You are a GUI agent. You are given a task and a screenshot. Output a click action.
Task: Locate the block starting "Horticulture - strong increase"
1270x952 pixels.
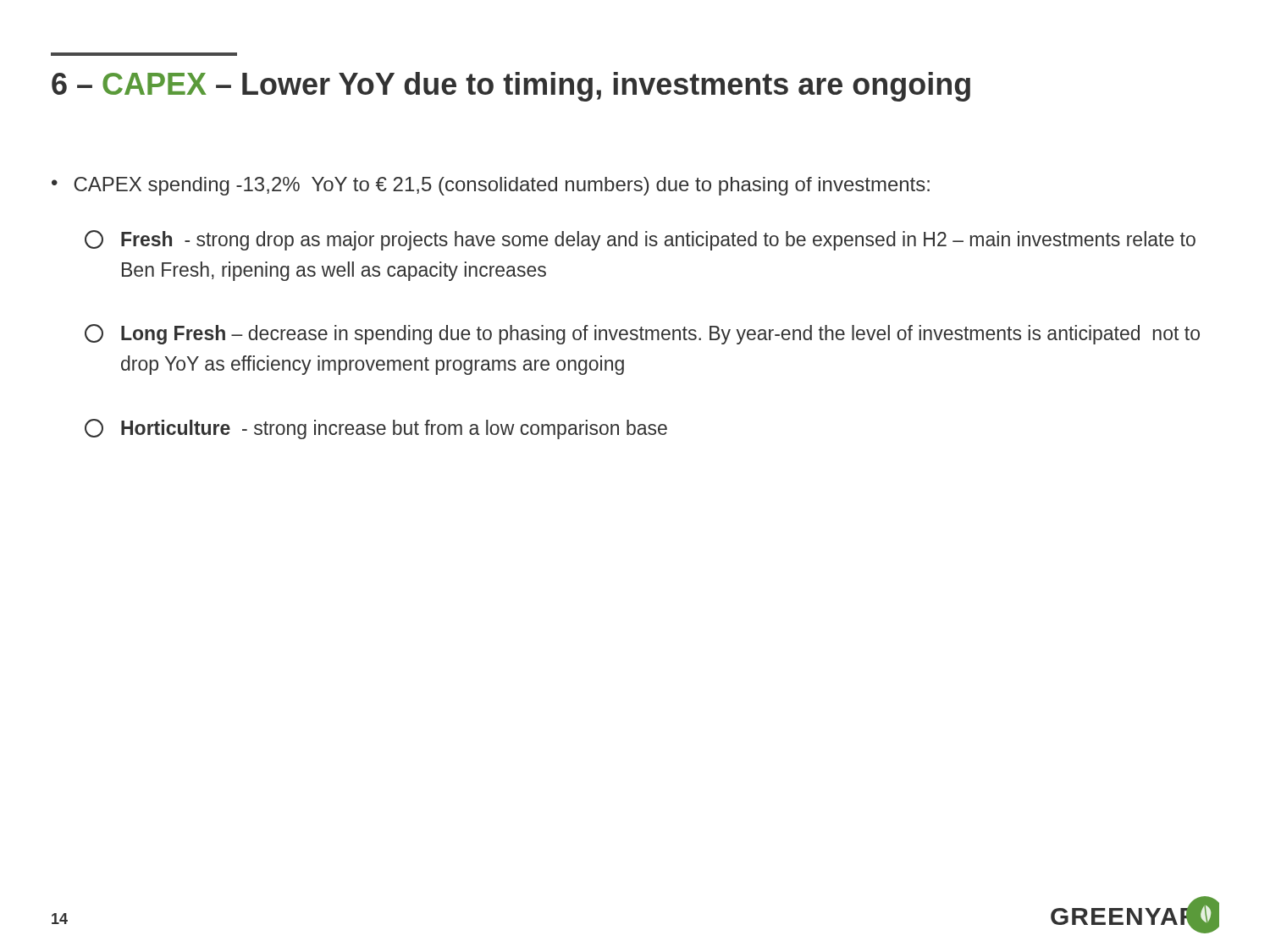376,429
